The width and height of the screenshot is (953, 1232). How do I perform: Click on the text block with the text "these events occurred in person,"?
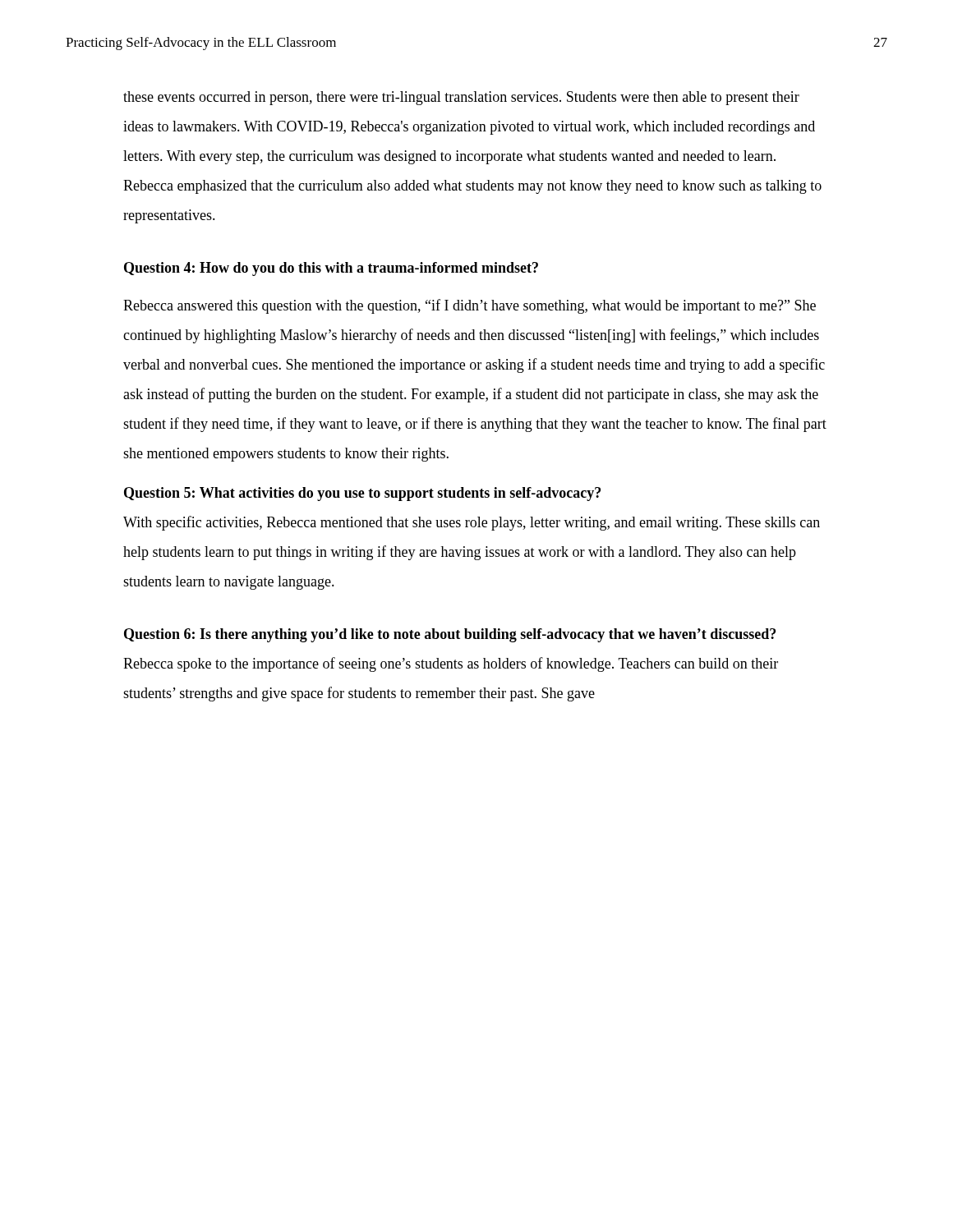pyautogui.click(x=472, y=156)
